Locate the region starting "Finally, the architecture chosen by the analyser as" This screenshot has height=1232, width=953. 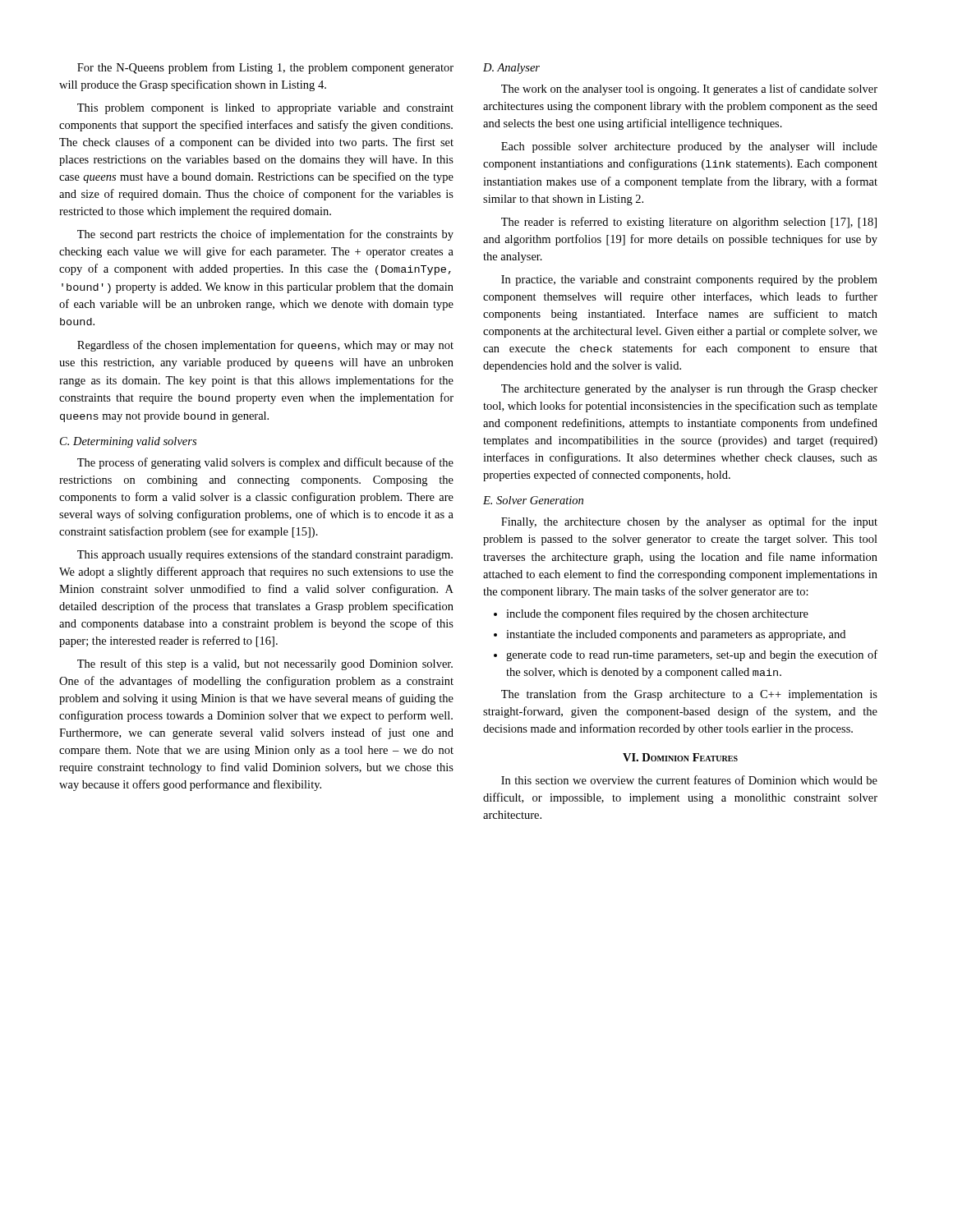(680, 557)
